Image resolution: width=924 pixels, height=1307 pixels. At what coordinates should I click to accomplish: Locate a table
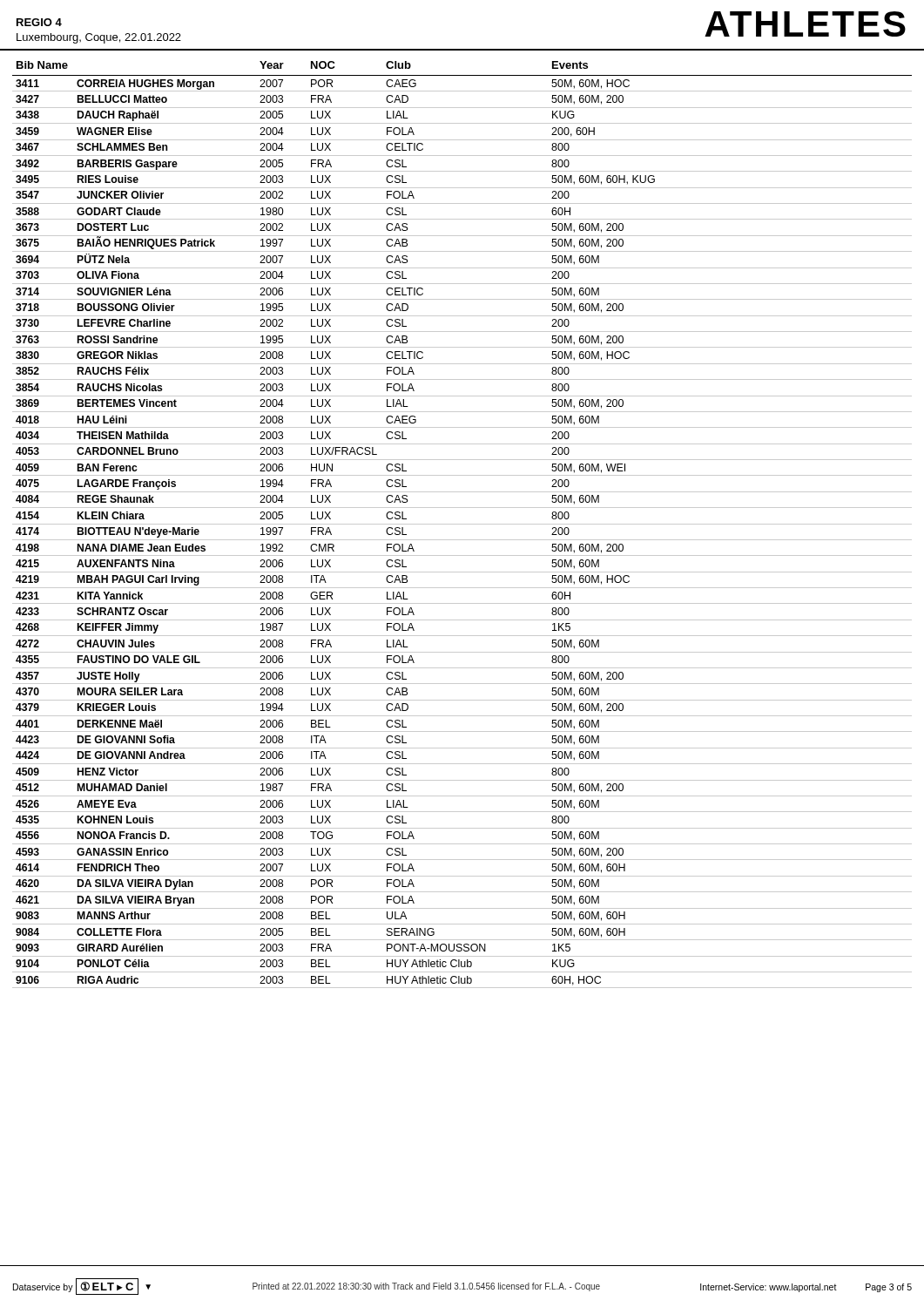click(x=462, y=659)
